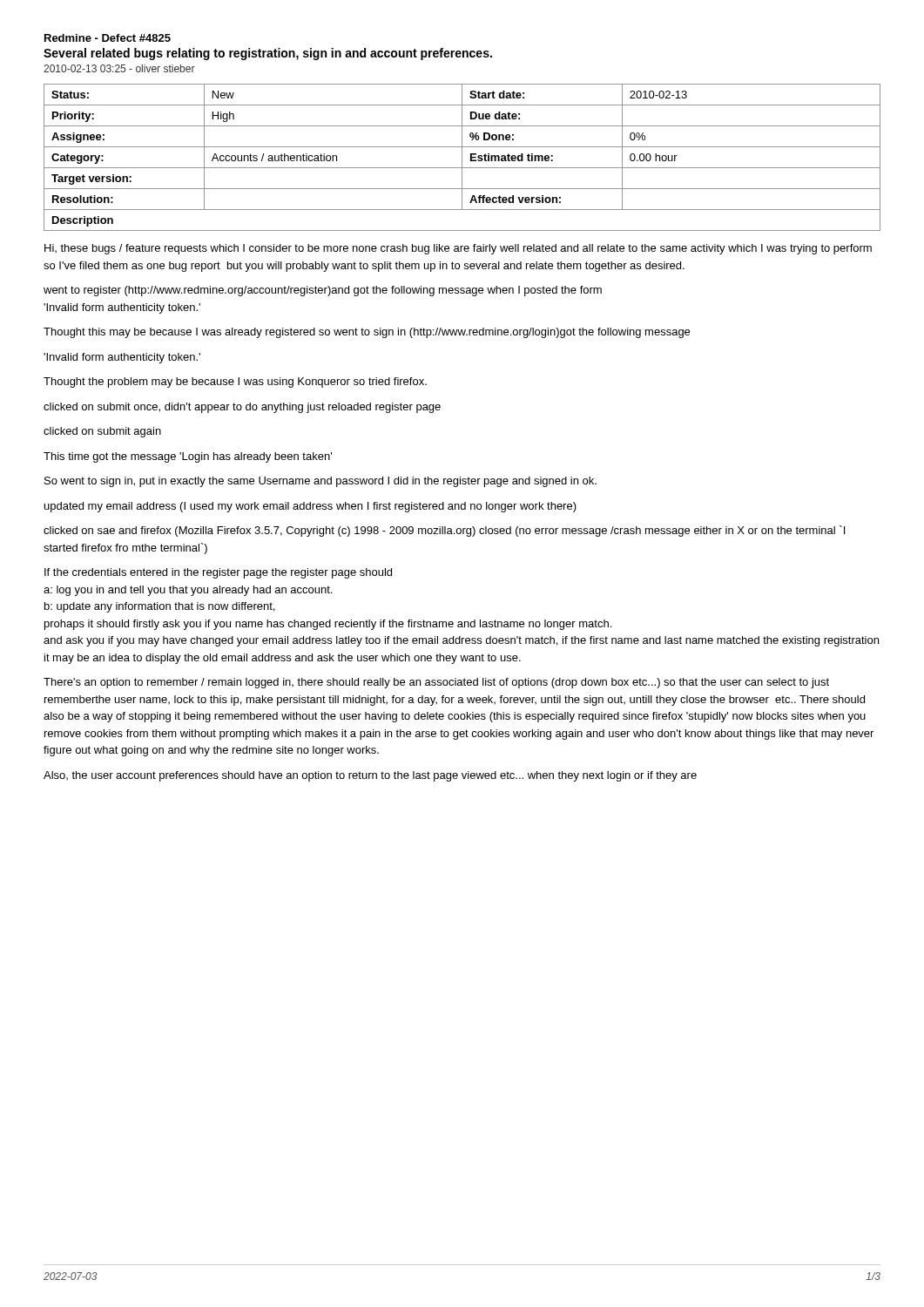The image size is (924, 1307).
Task: Click on the text block starting "Thought this may be because I was"
Action: point(367,332)
